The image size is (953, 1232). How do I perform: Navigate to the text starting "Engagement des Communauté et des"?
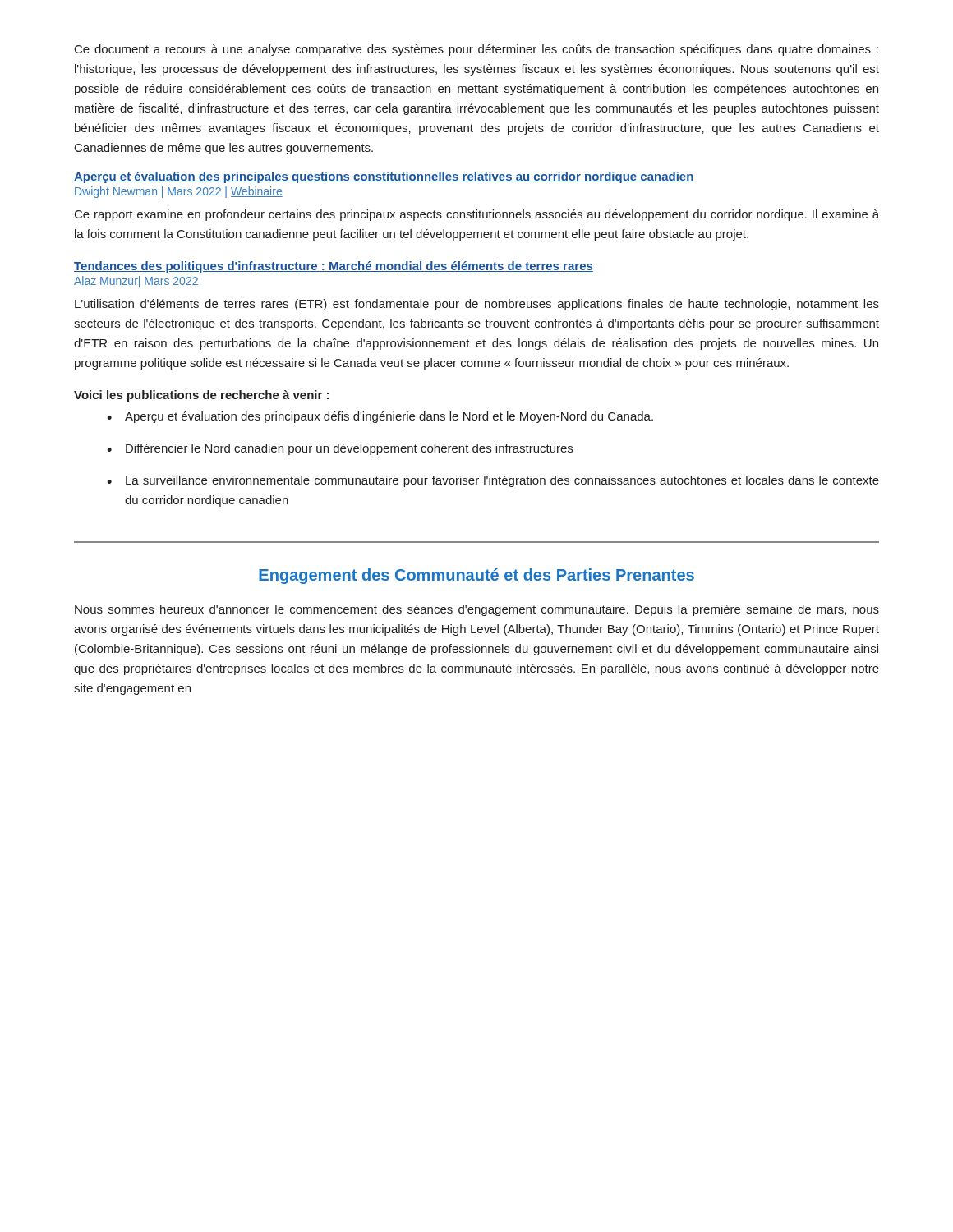476,575
